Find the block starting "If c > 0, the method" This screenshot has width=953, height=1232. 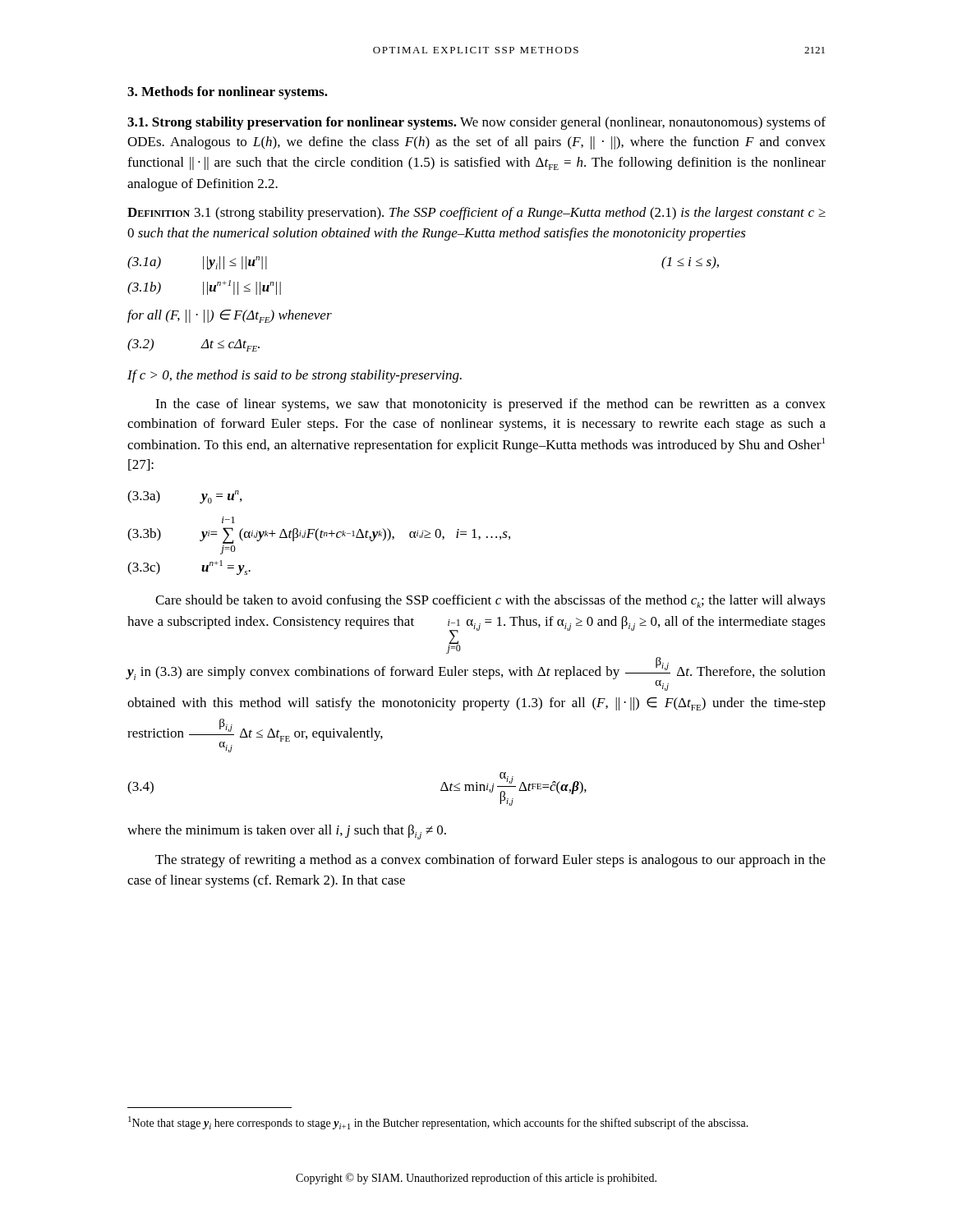295,375
